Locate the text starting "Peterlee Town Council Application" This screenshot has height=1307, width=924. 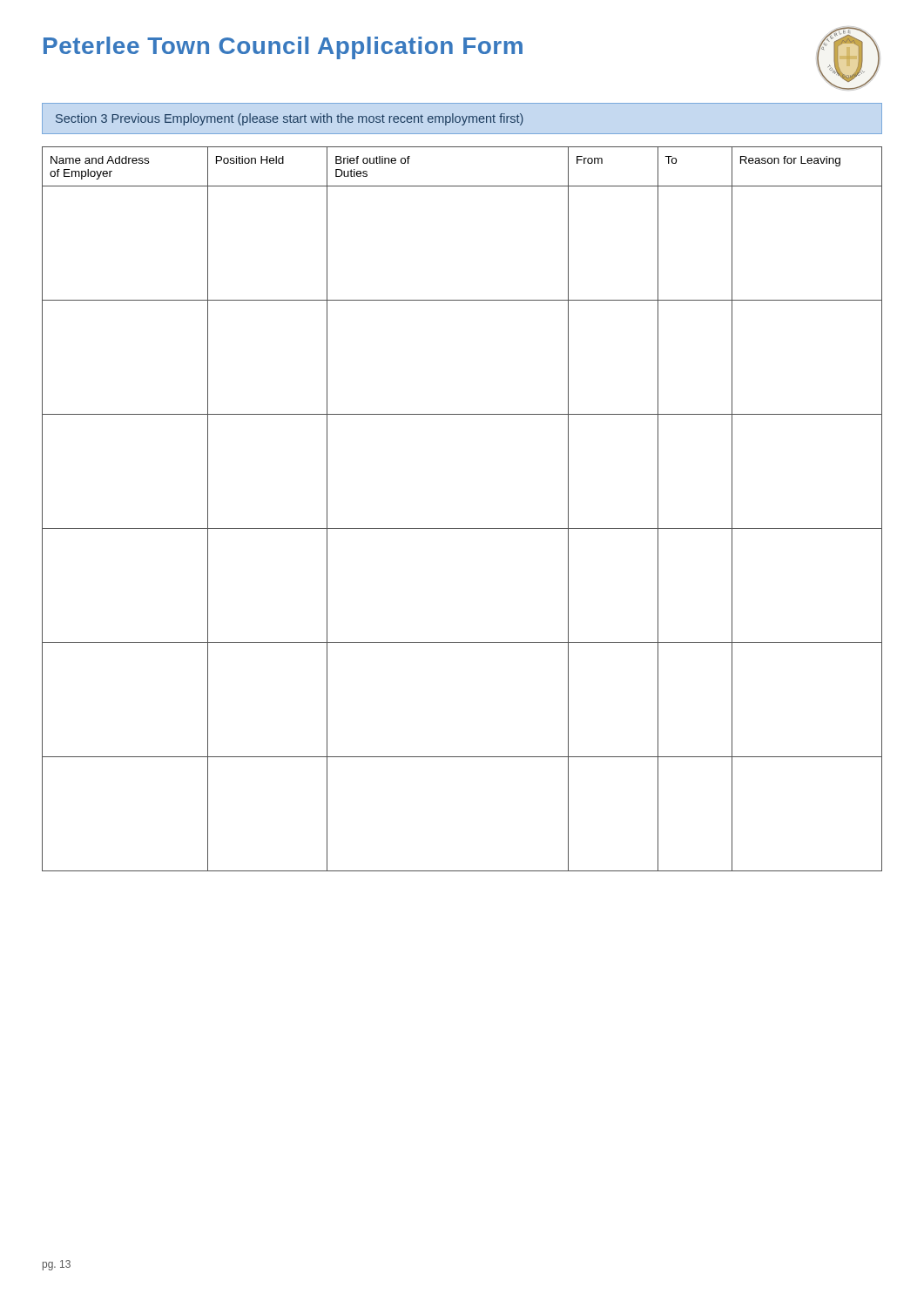pyautogui.click(x=283, y=46)
